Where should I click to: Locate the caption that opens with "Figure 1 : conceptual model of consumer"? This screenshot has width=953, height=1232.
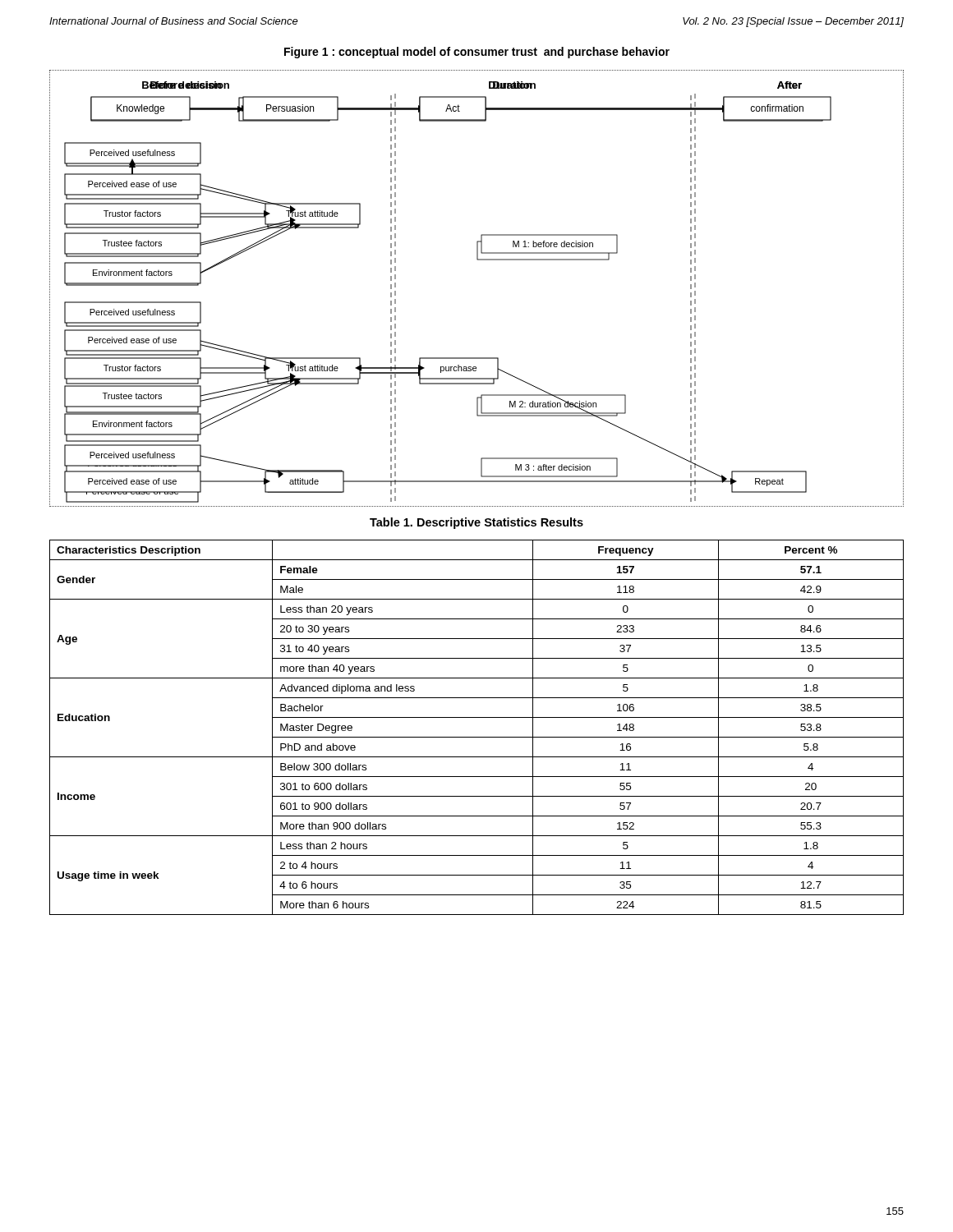(476, 52)
